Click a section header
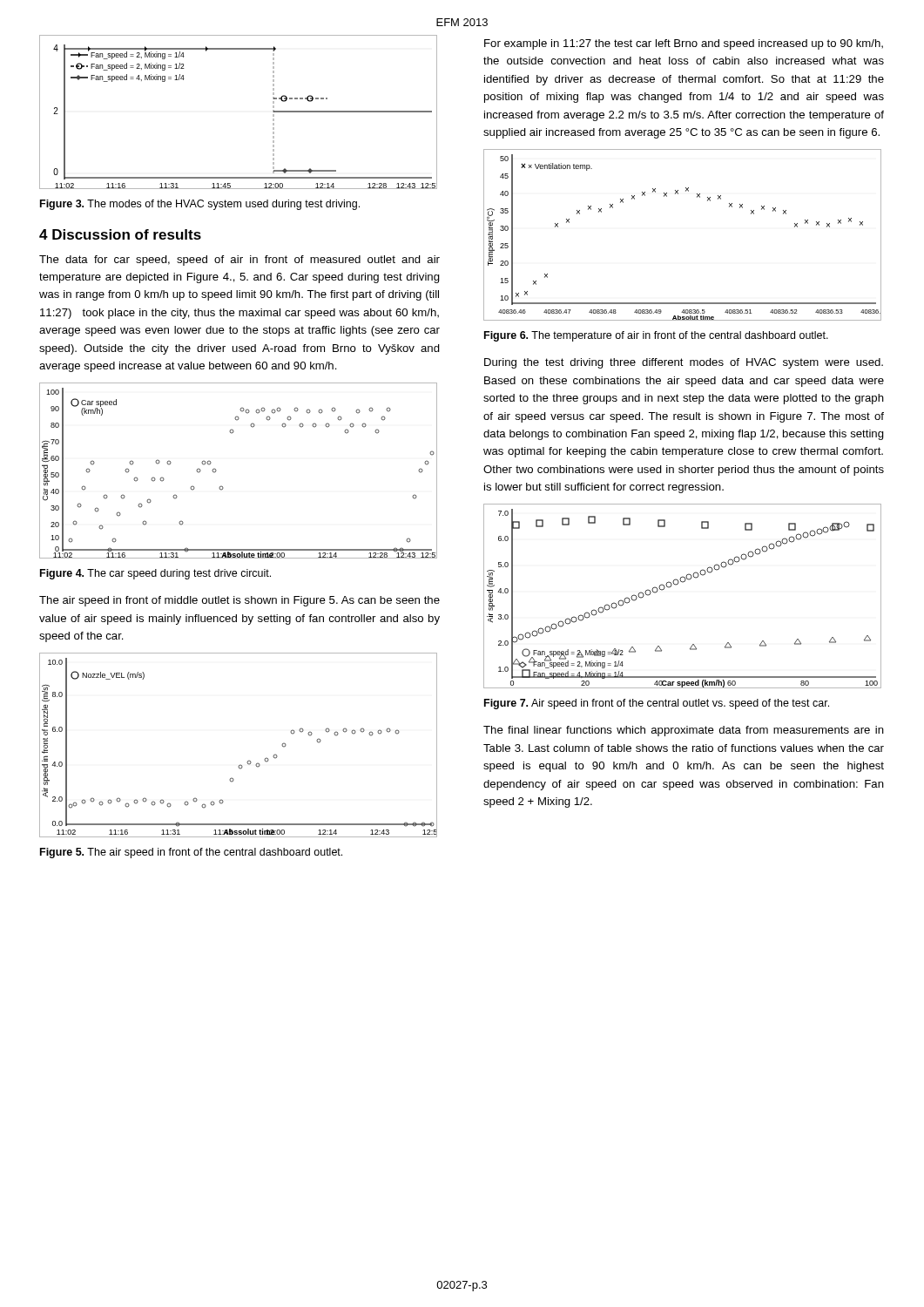This screenshot has height=1307, width=924. (120, 234)
